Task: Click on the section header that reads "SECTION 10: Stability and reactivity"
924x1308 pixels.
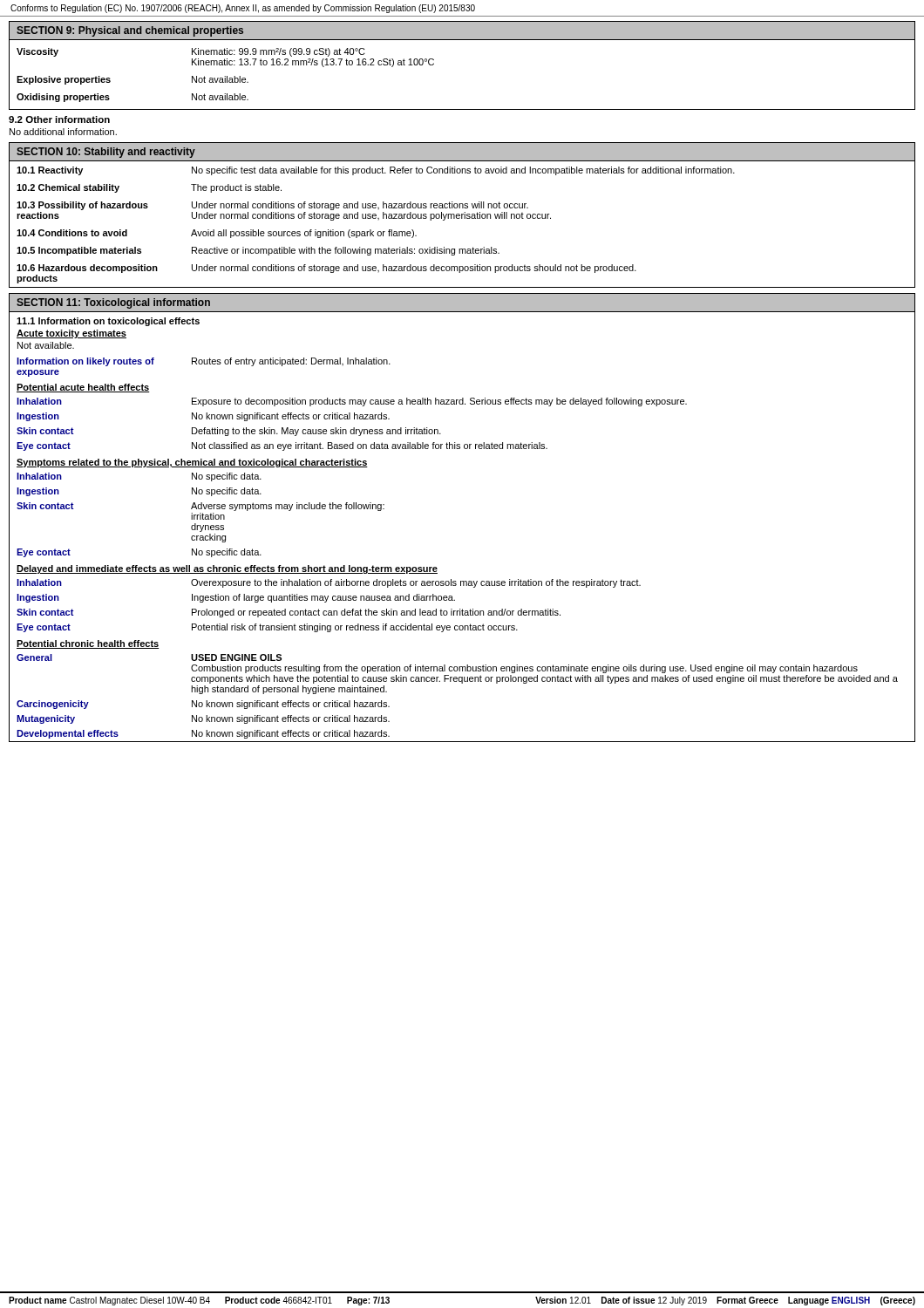Action: click(106, 152)
